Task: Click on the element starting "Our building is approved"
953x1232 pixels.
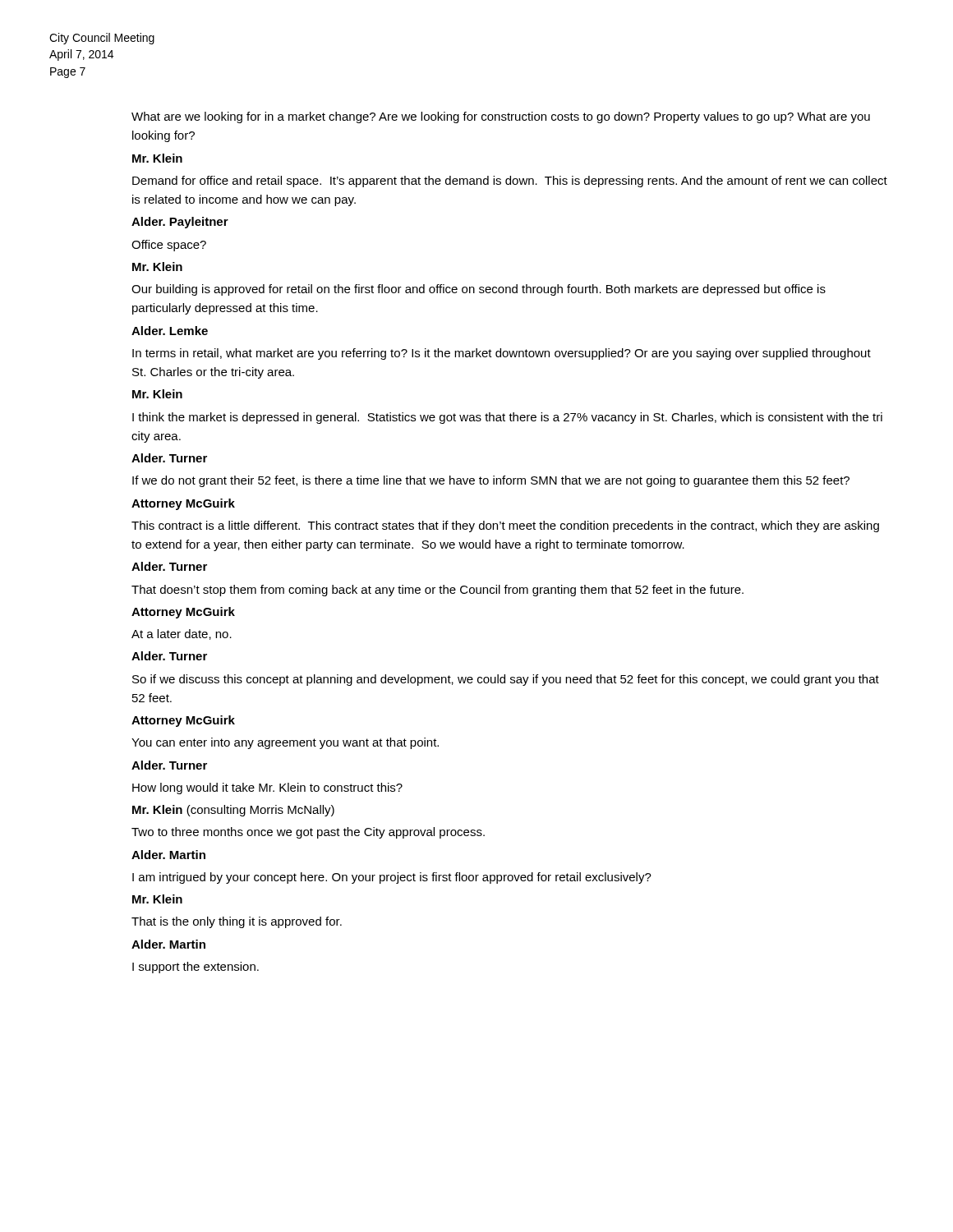Action: (x=479, y=298)
